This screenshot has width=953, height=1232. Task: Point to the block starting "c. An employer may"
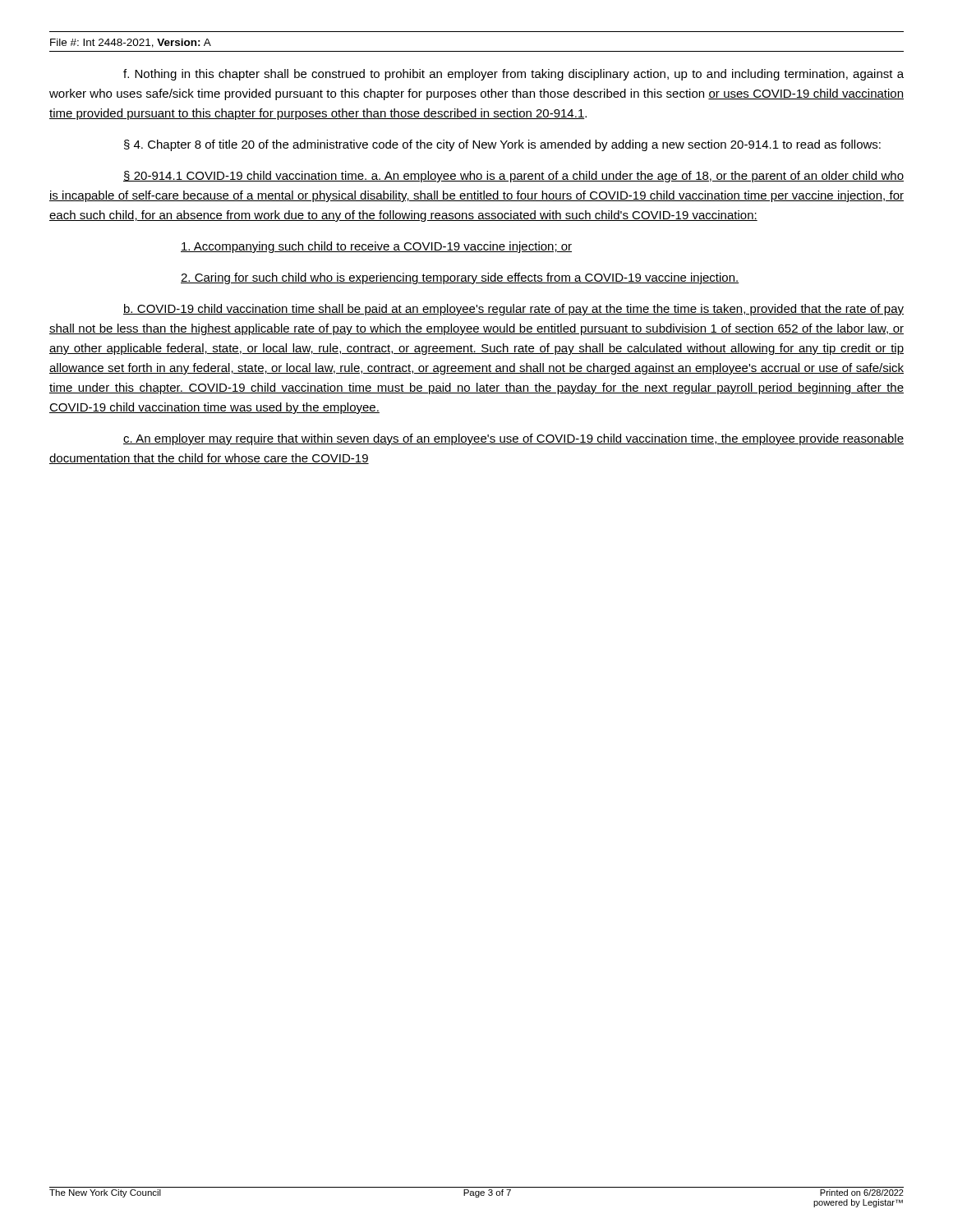[476, 448]
